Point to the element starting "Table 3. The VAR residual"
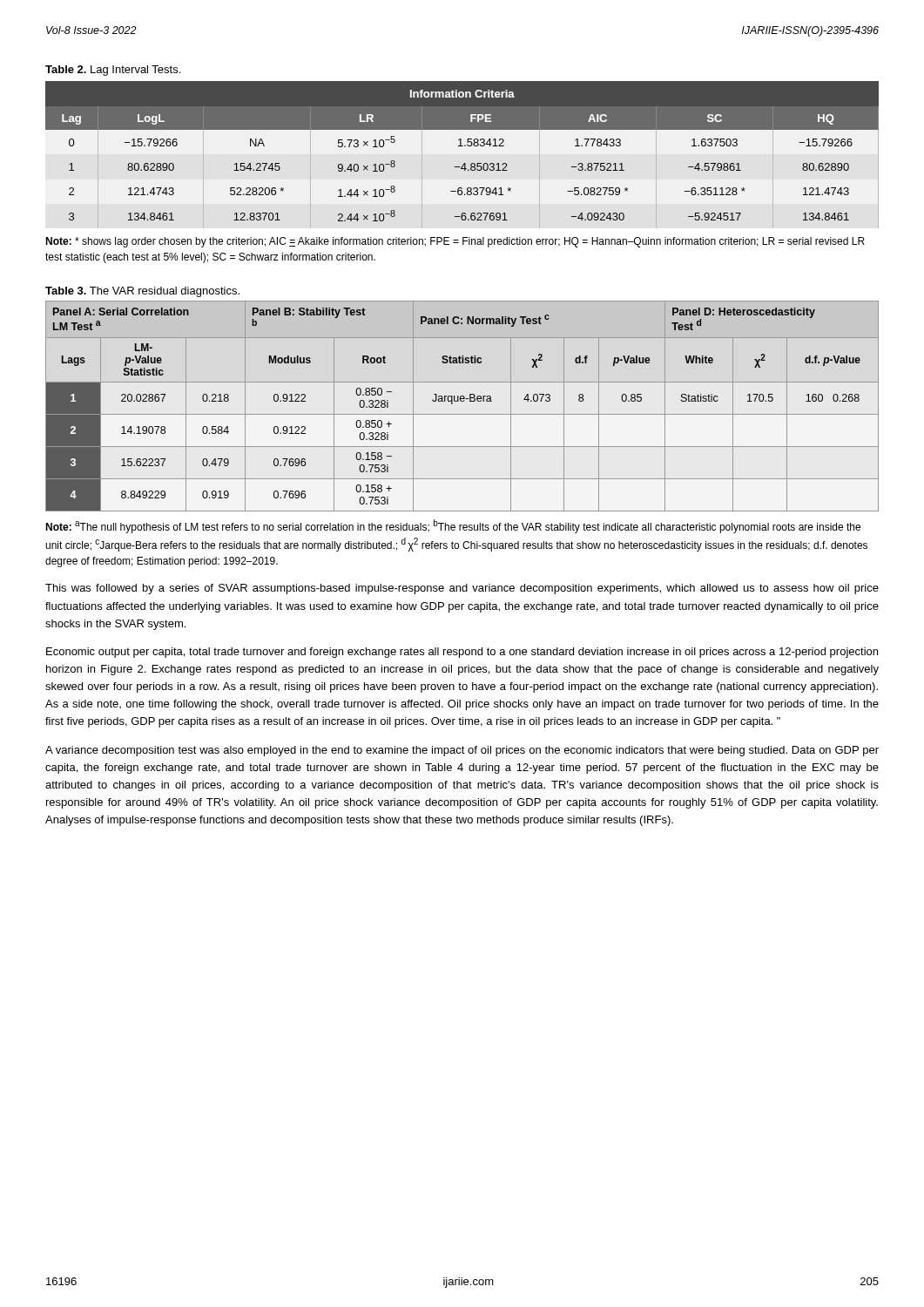This screenshot has width=924, height=1307. [x=143, y=291]
